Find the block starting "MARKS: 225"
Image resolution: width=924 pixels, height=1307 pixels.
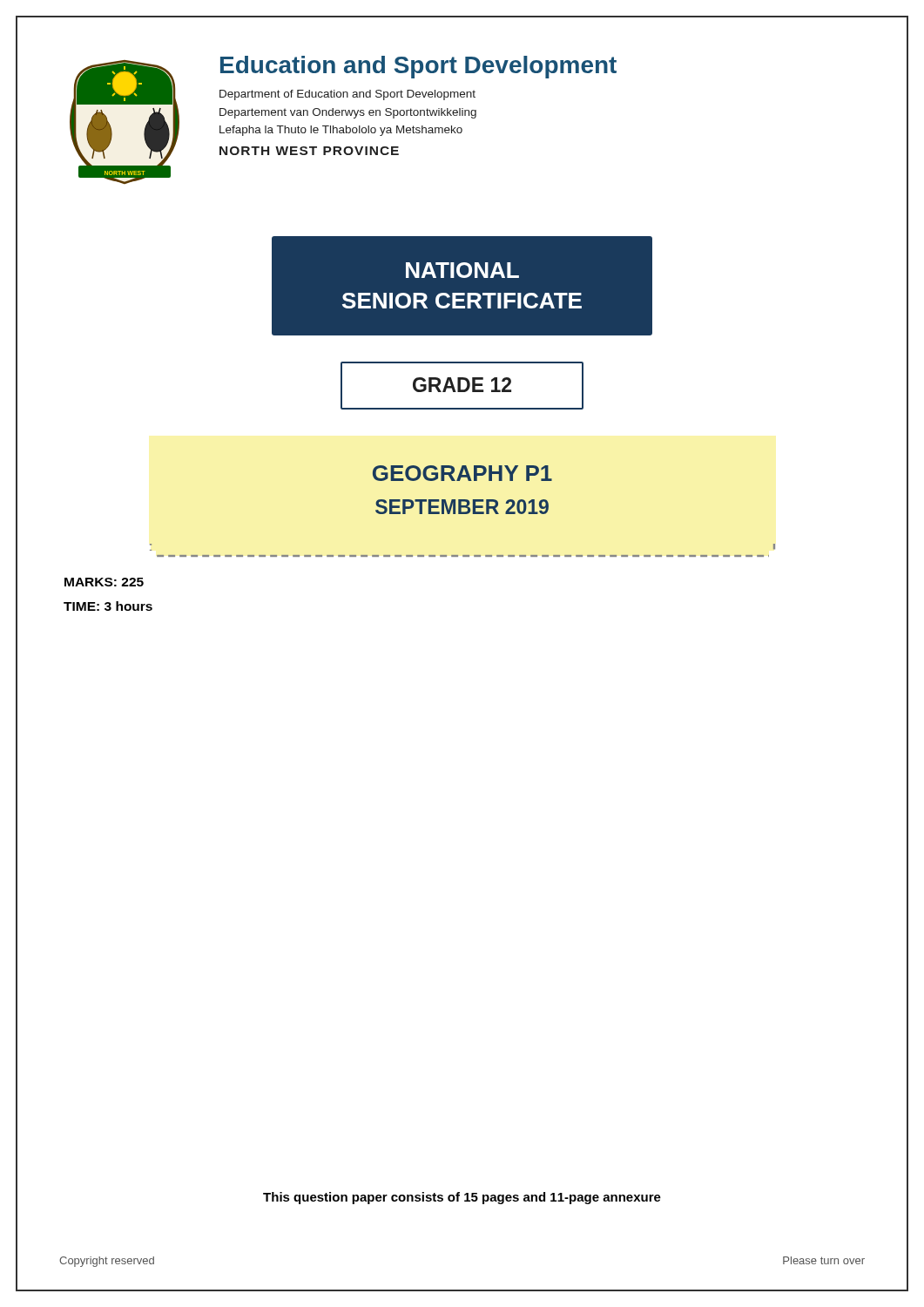click(104, 582)
